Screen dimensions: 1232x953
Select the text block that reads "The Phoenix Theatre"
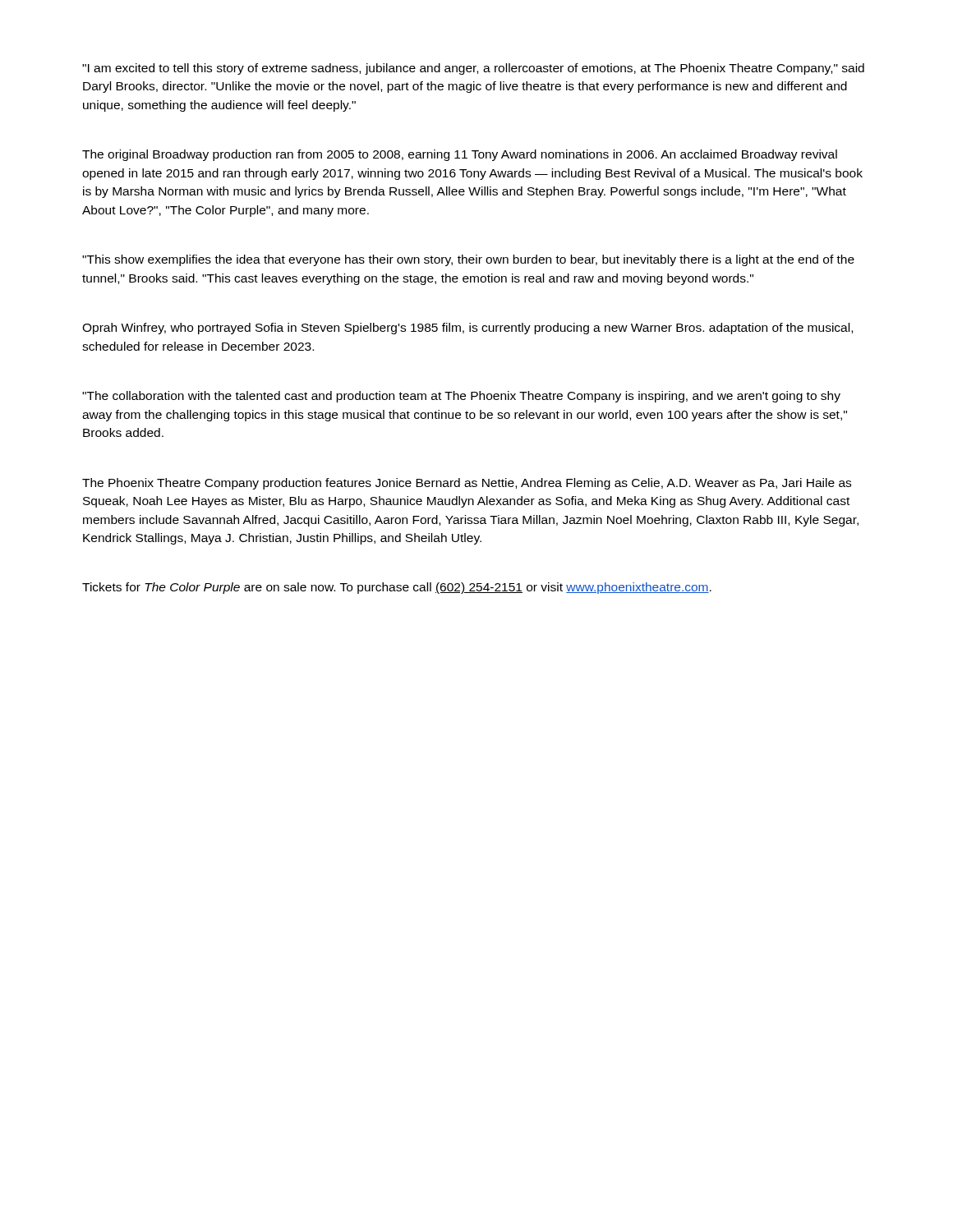[x=471, y=510]
